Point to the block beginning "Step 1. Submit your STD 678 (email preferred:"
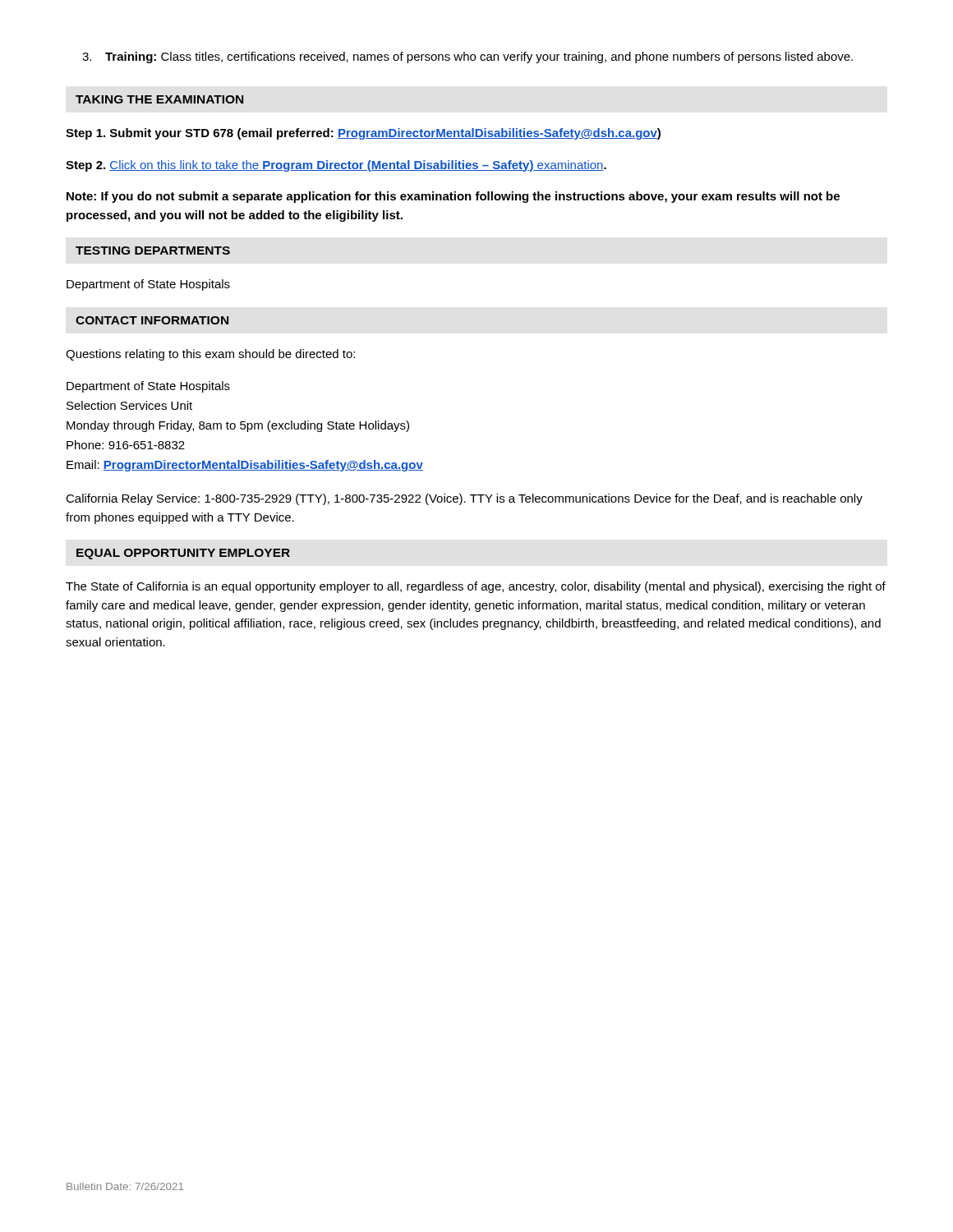 tap(363, 133)
